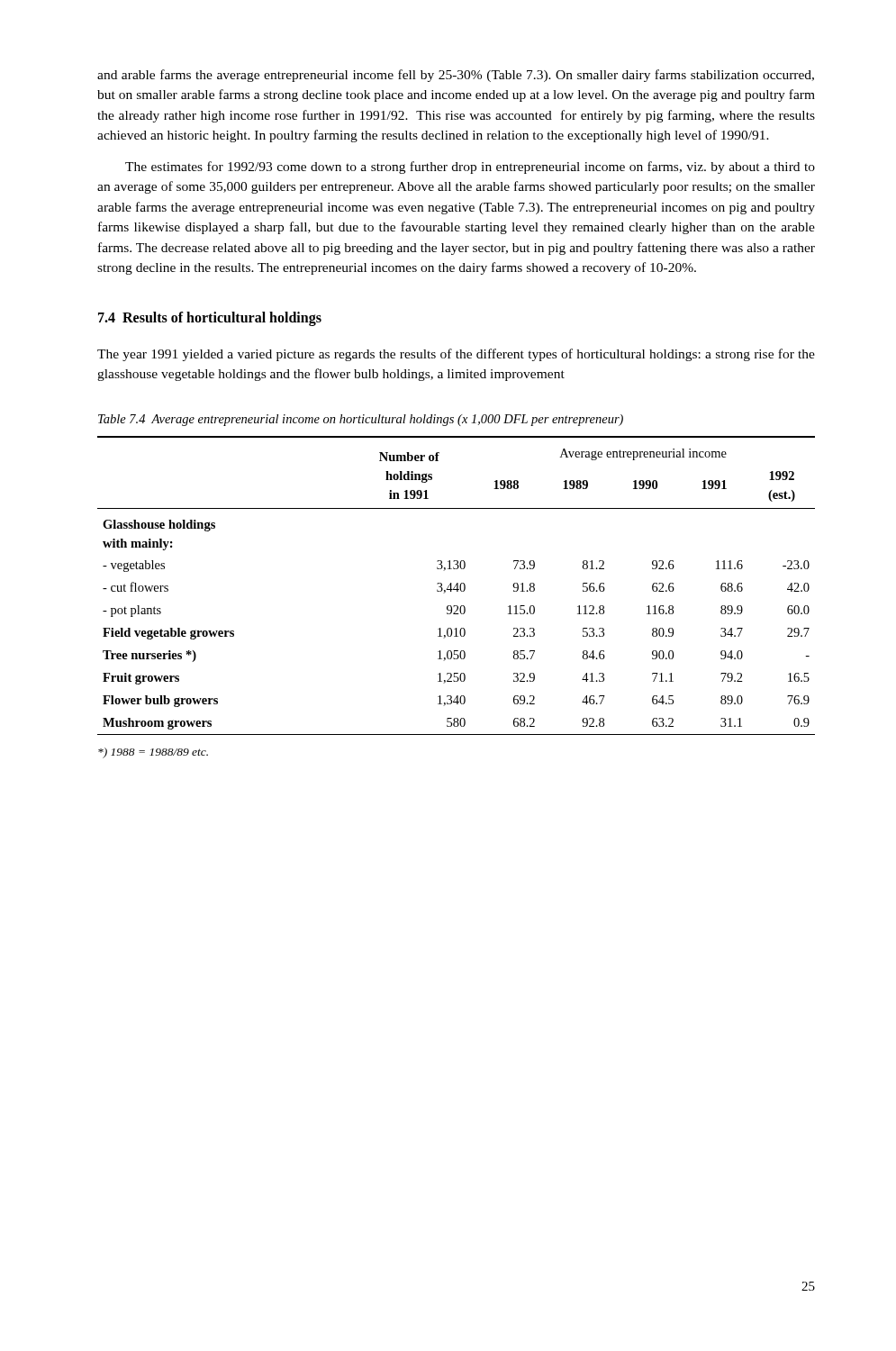The image size is (896, 1351).
Task: Locate the text block containing "The year 1991 yielded a"
Action: click(456, 364)
